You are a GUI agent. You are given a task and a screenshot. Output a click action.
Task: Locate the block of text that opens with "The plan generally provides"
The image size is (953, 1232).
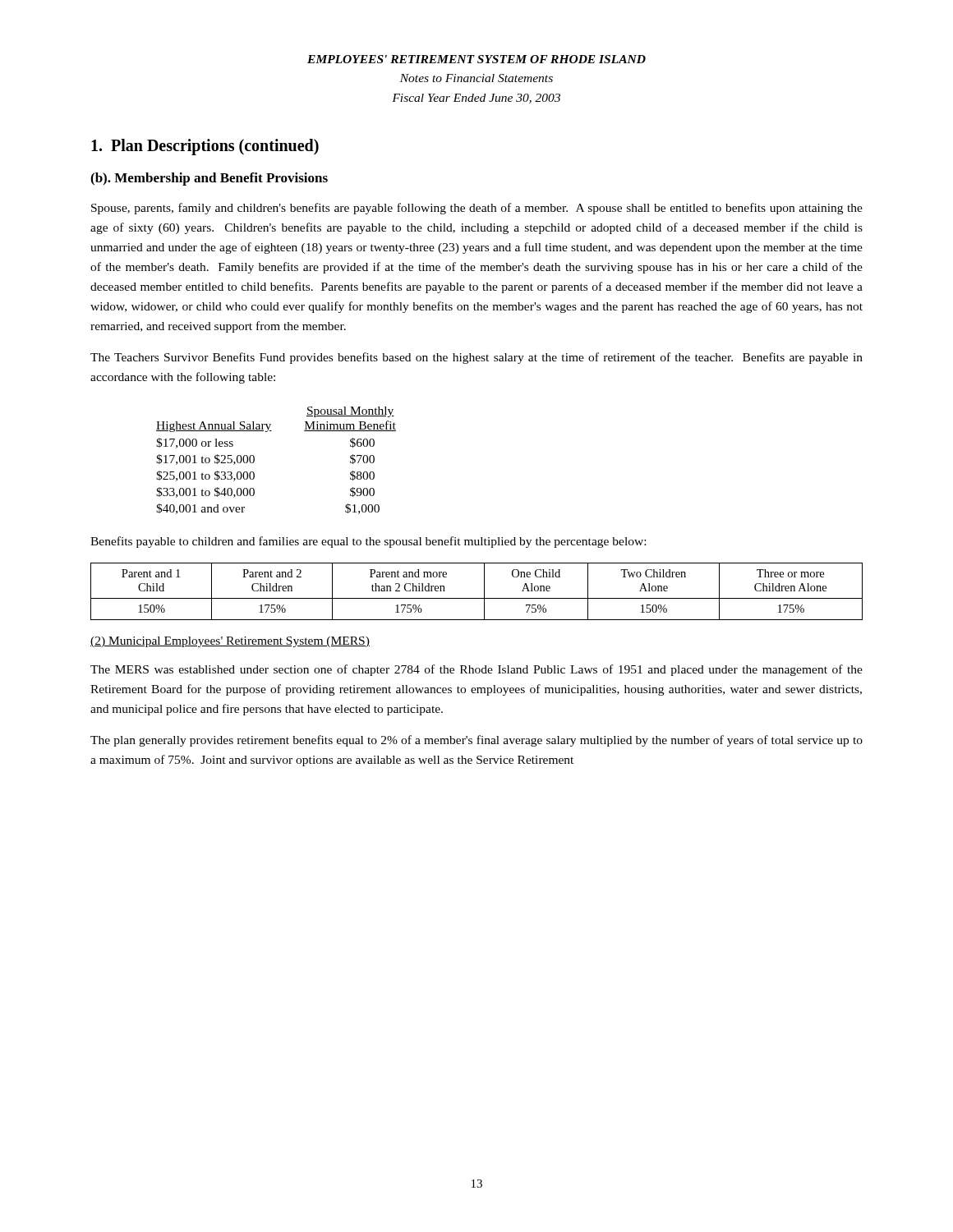click(x=476, y=749)
